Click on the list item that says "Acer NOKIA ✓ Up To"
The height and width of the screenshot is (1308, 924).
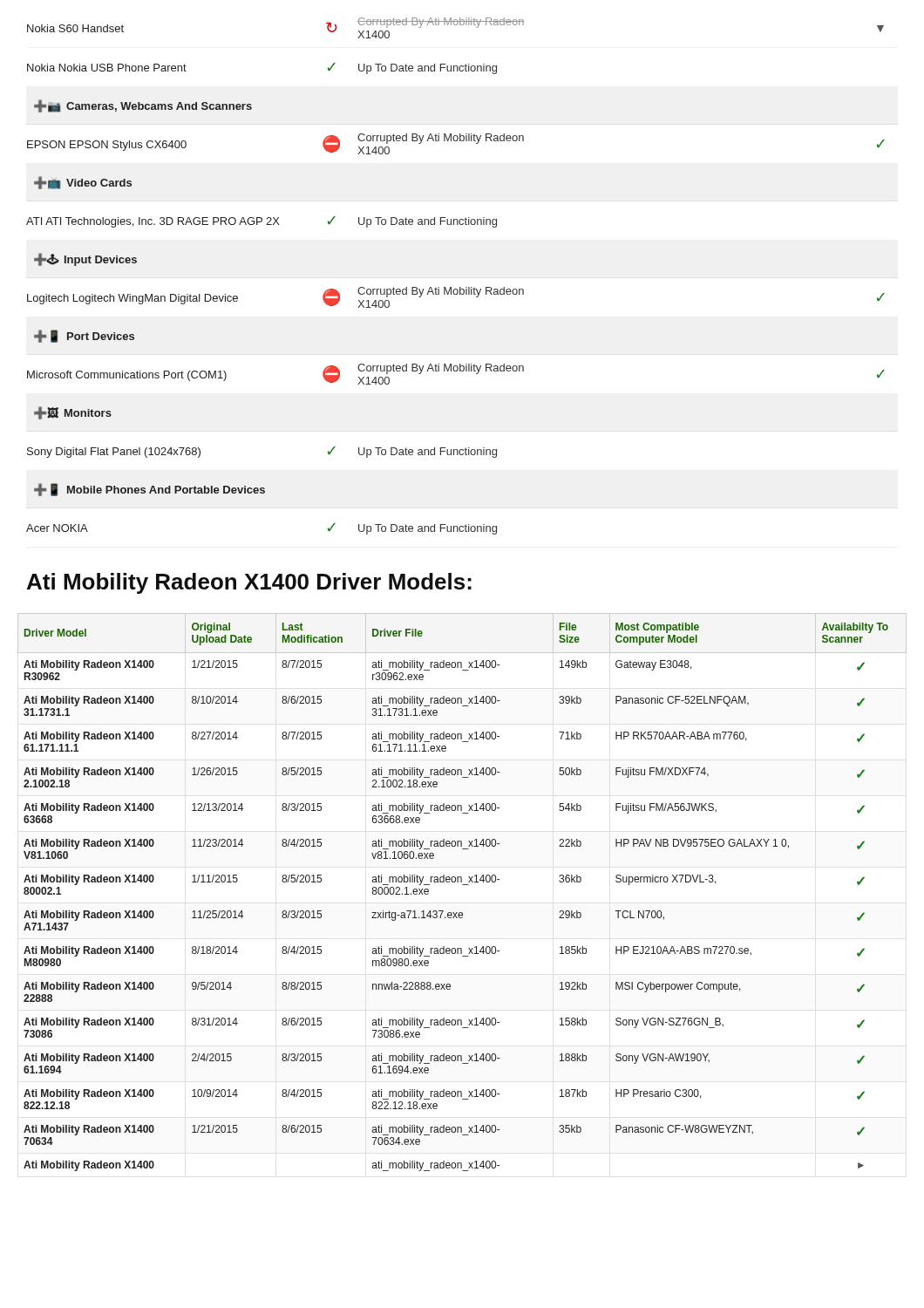tap(445, 528)
